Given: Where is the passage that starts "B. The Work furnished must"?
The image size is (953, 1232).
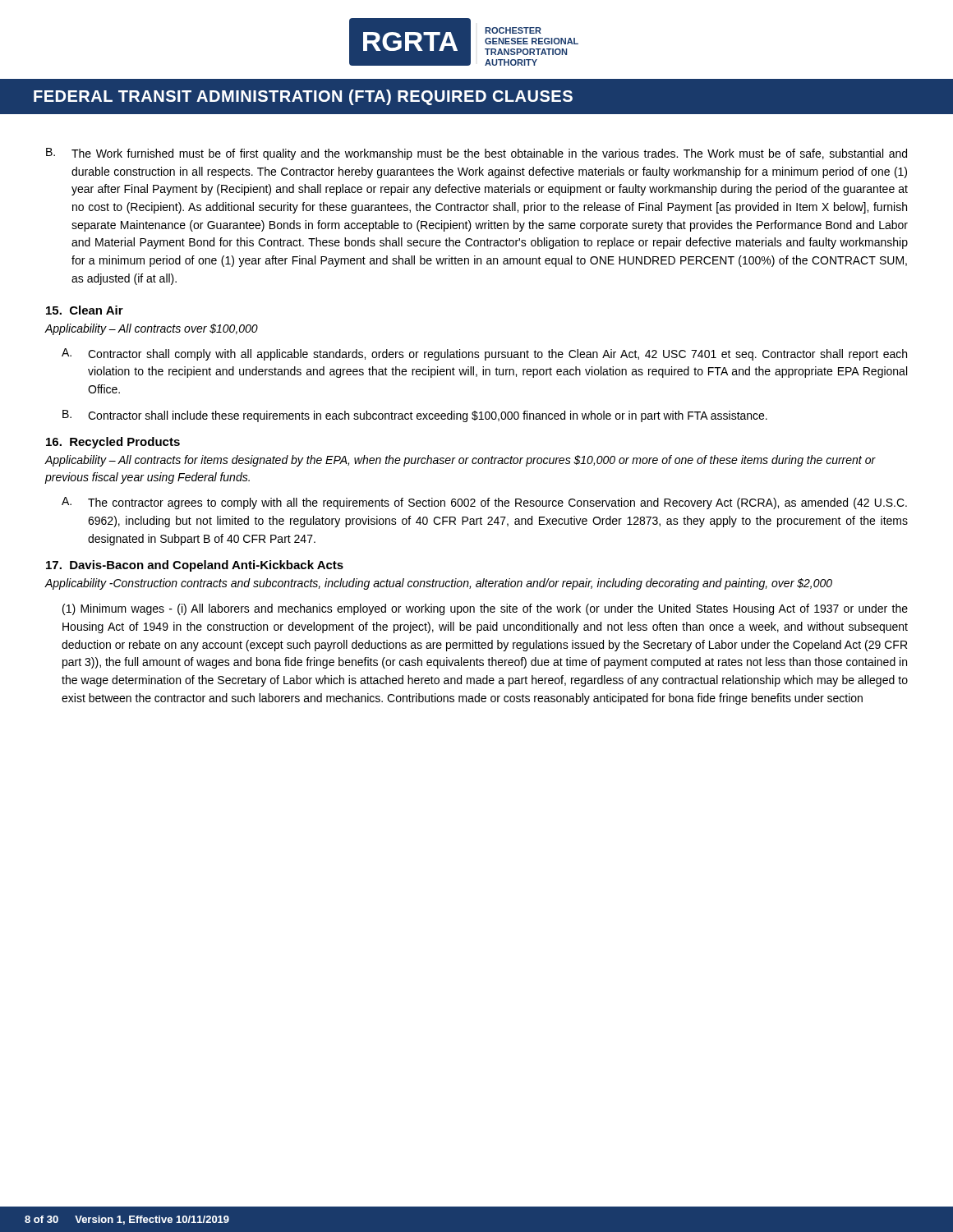Looking at the screenshot, I should coord(476,217).
